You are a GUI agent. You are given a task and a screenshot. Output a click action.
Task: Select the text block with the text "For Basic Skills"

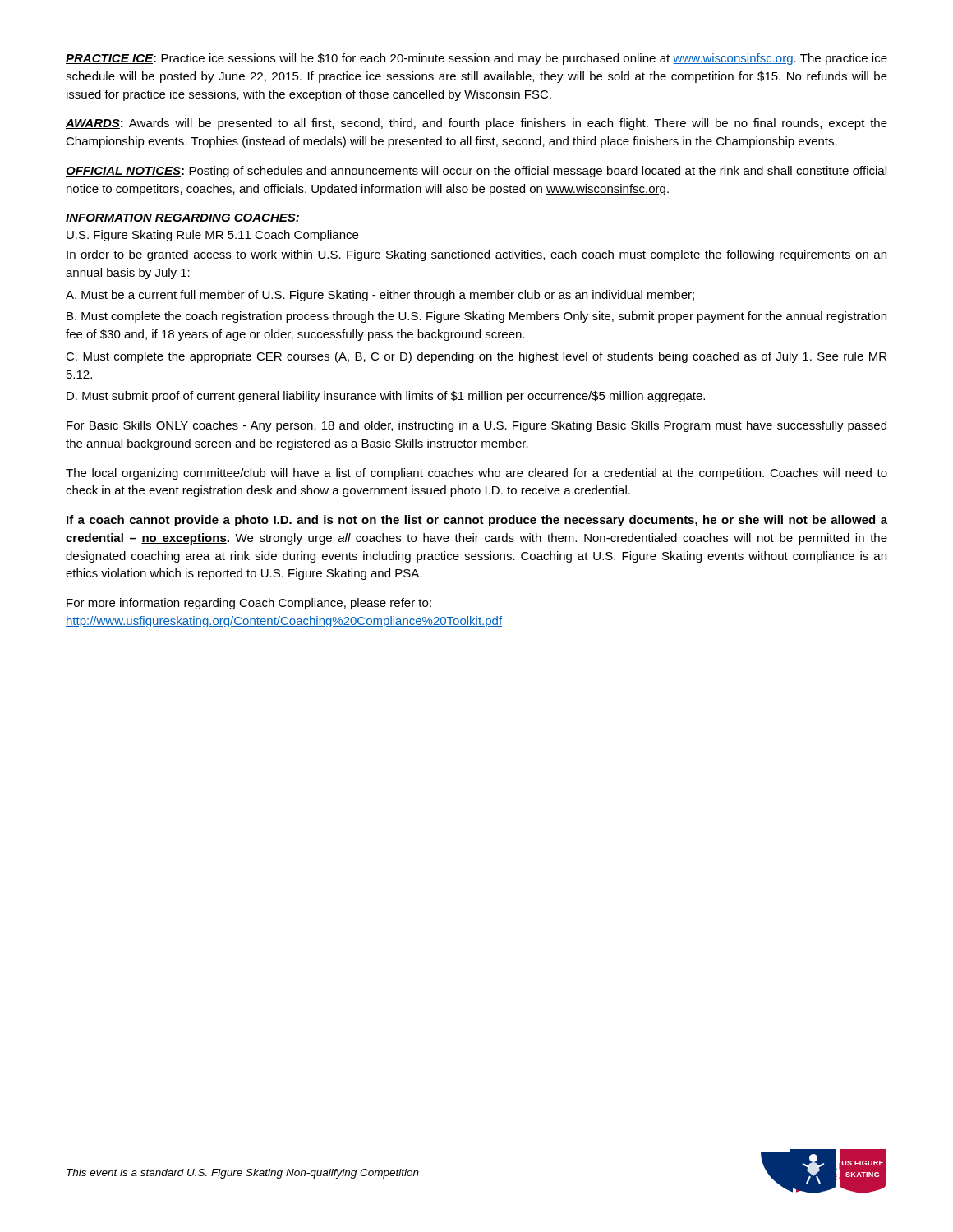click(x=476, y=434)
